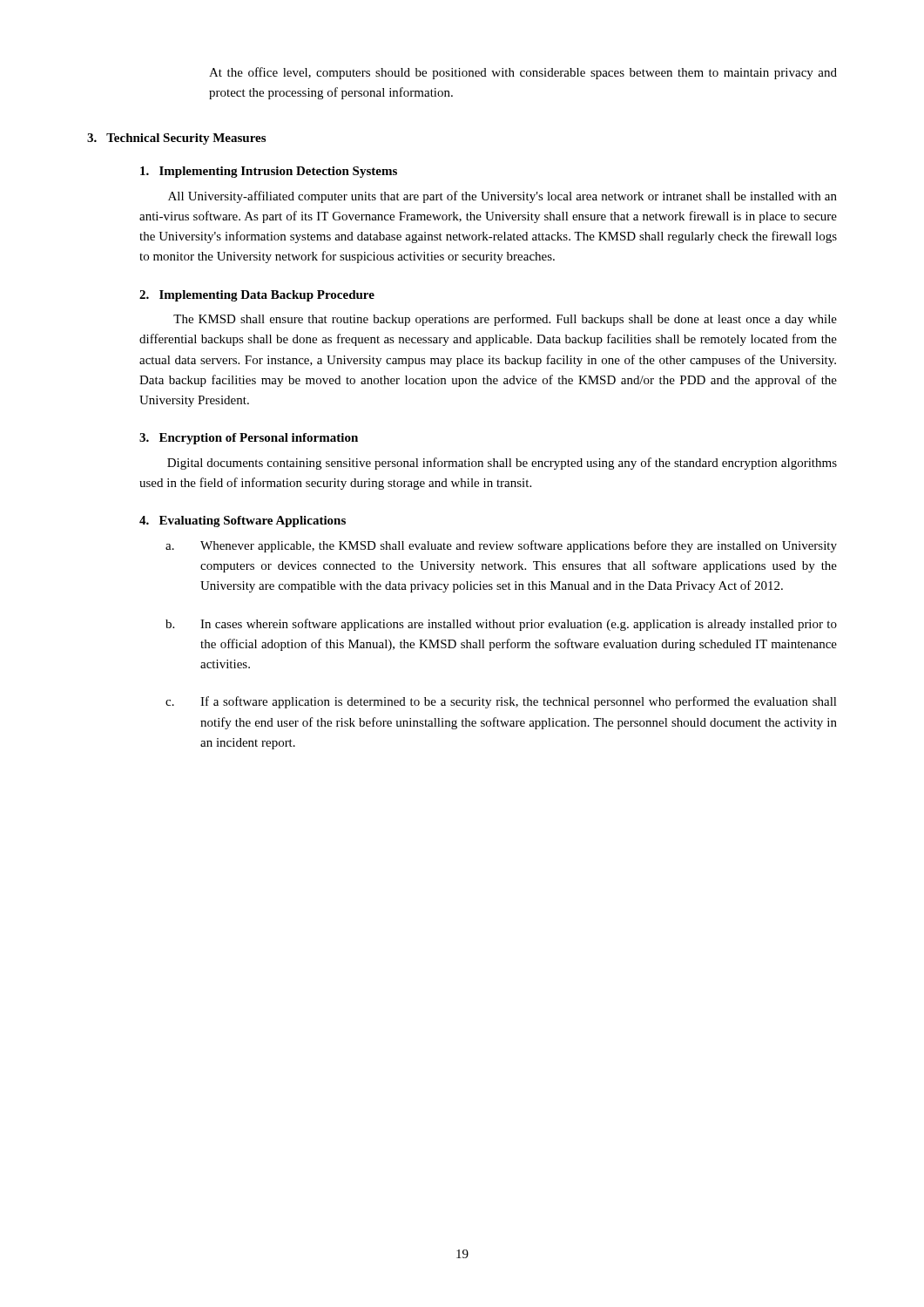Click on the list item that reads "b. In cases"
This screenshot has width=924, height=1307.
501,642
